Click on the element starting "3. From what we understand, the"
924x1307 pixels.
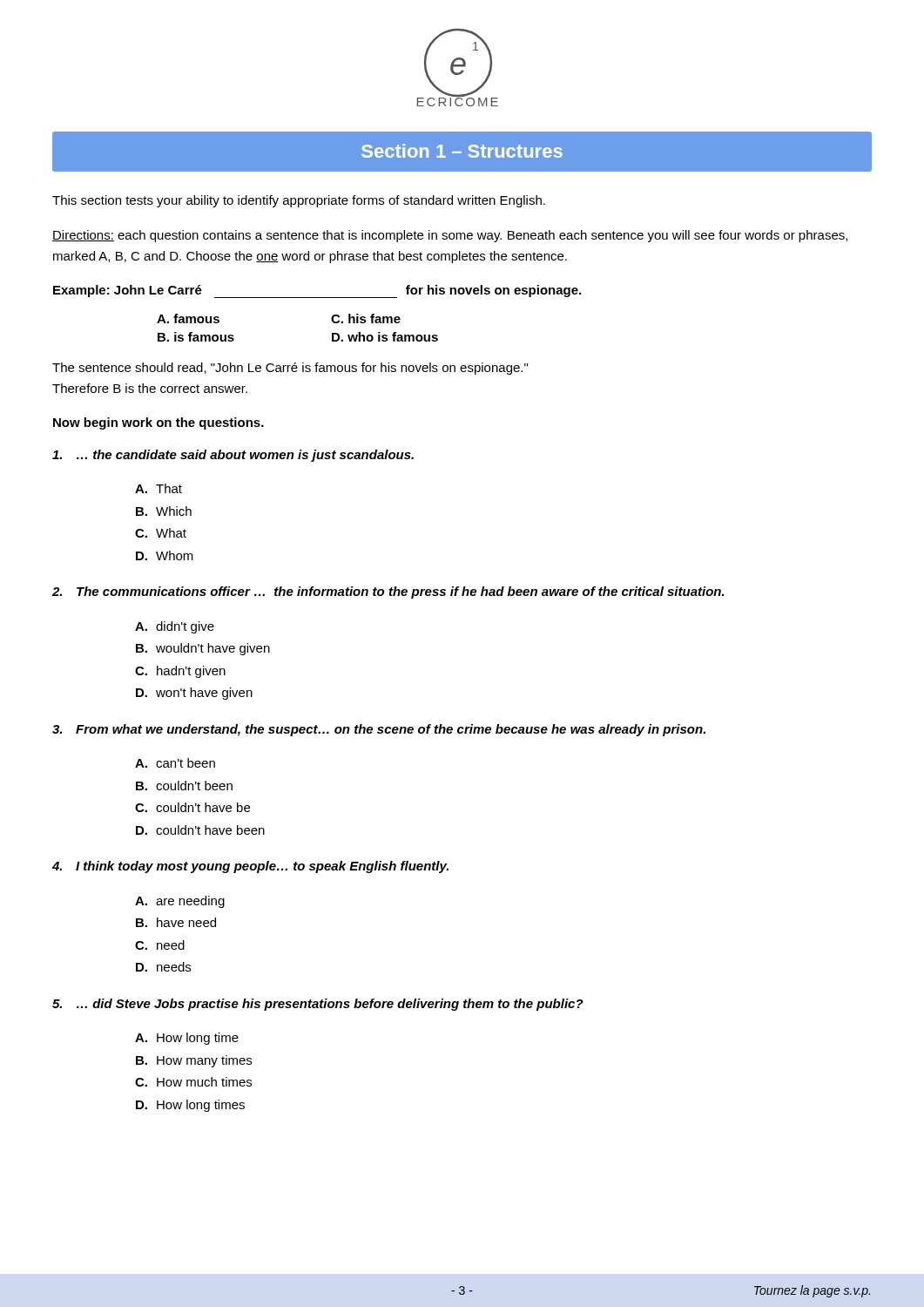[379, 730]
